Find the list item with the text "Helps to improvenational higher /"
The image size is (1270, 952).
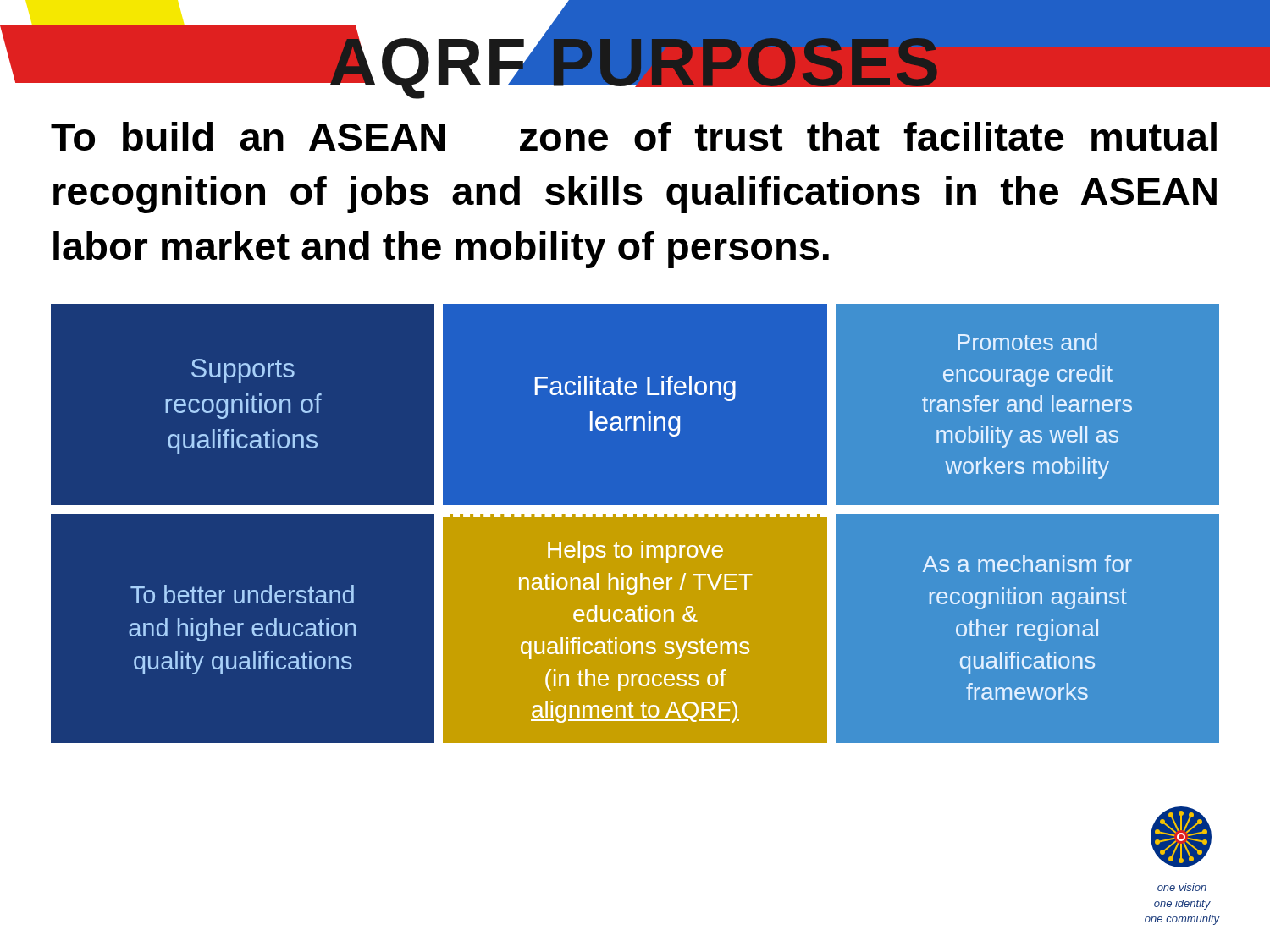click(x=635, y=630)
